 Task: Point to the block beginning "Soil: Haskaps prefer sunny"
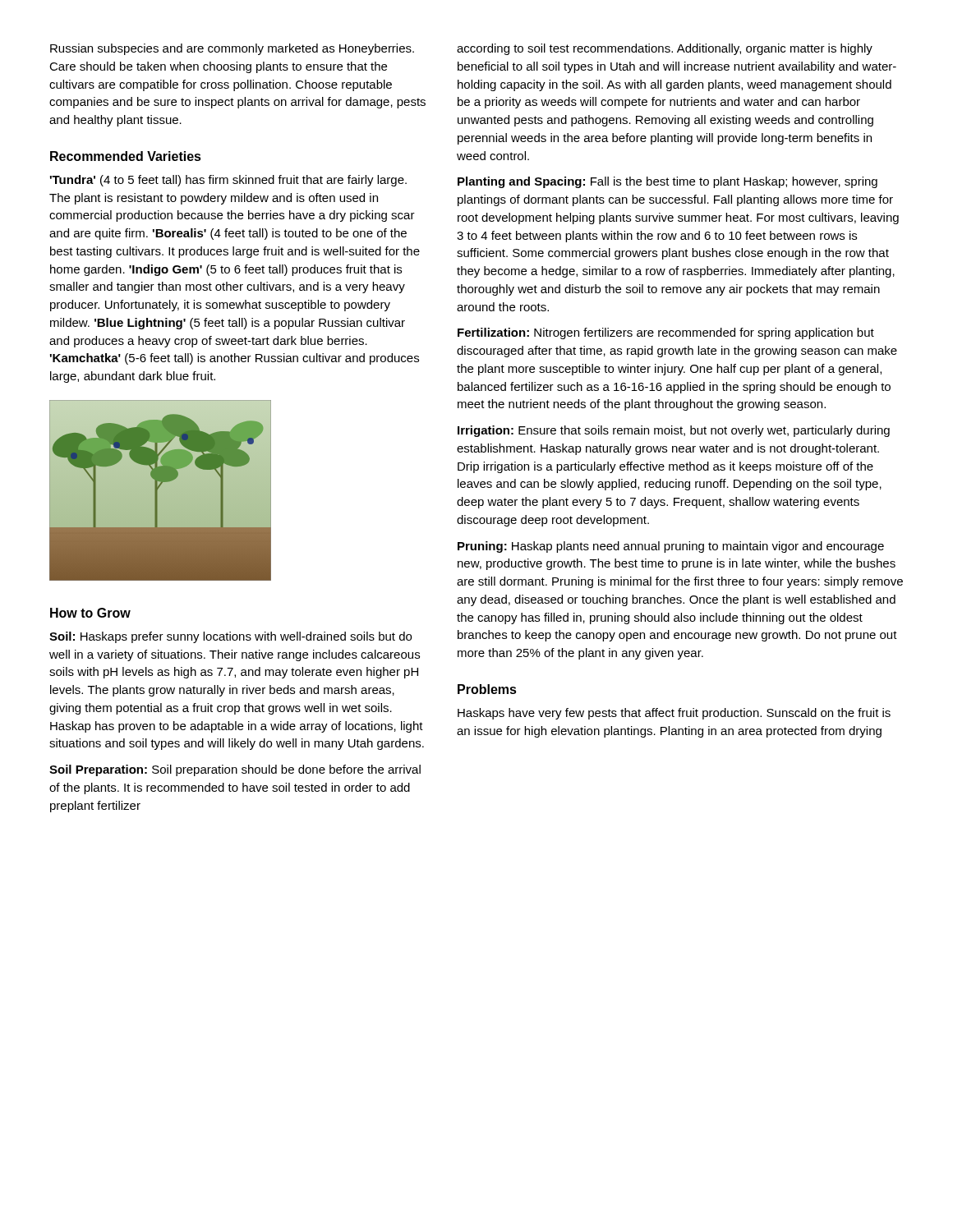tap(238, 690)
